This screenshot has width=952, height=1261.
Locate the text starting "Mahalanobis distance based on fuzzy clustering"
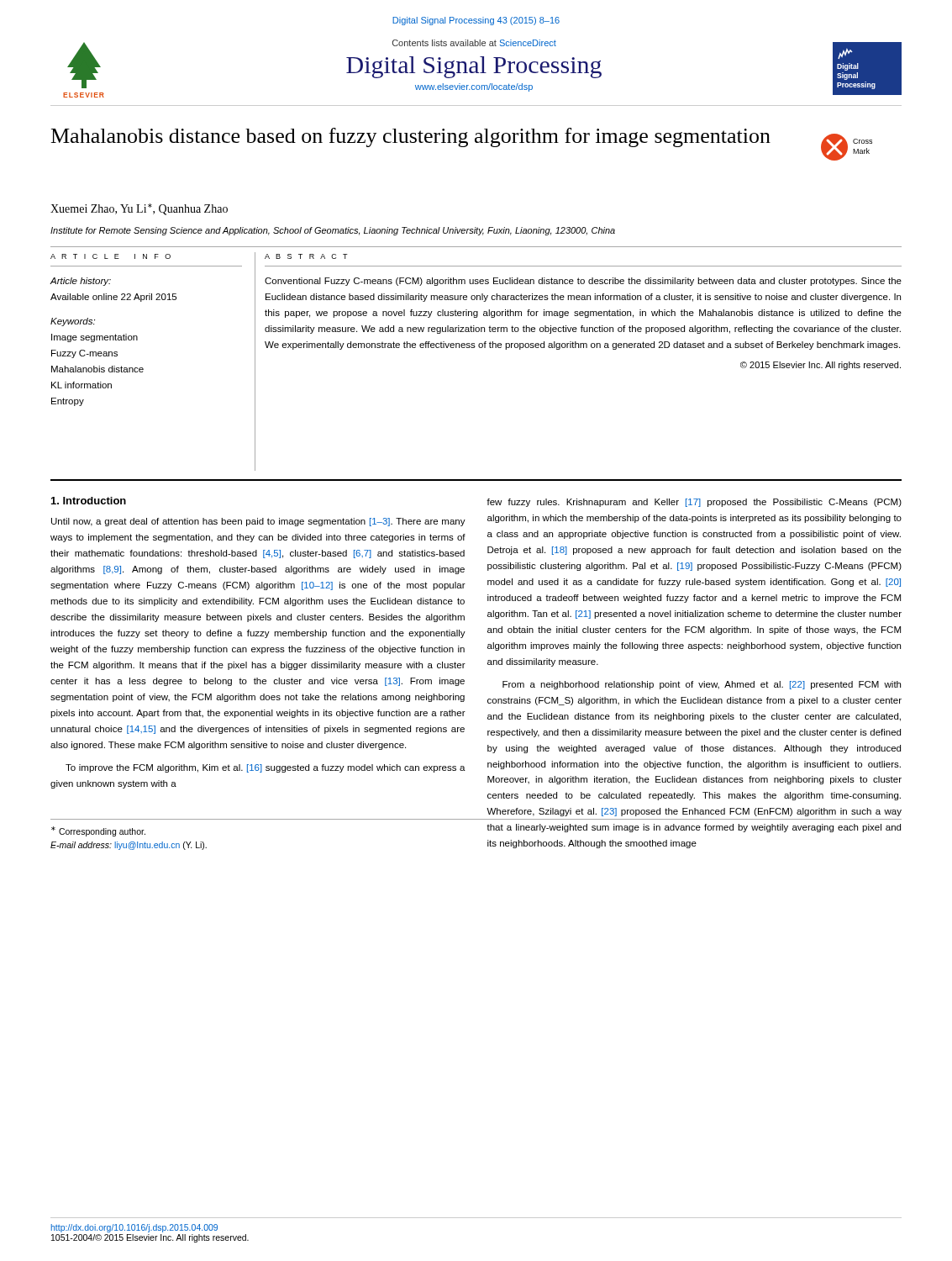click(411, 136)
